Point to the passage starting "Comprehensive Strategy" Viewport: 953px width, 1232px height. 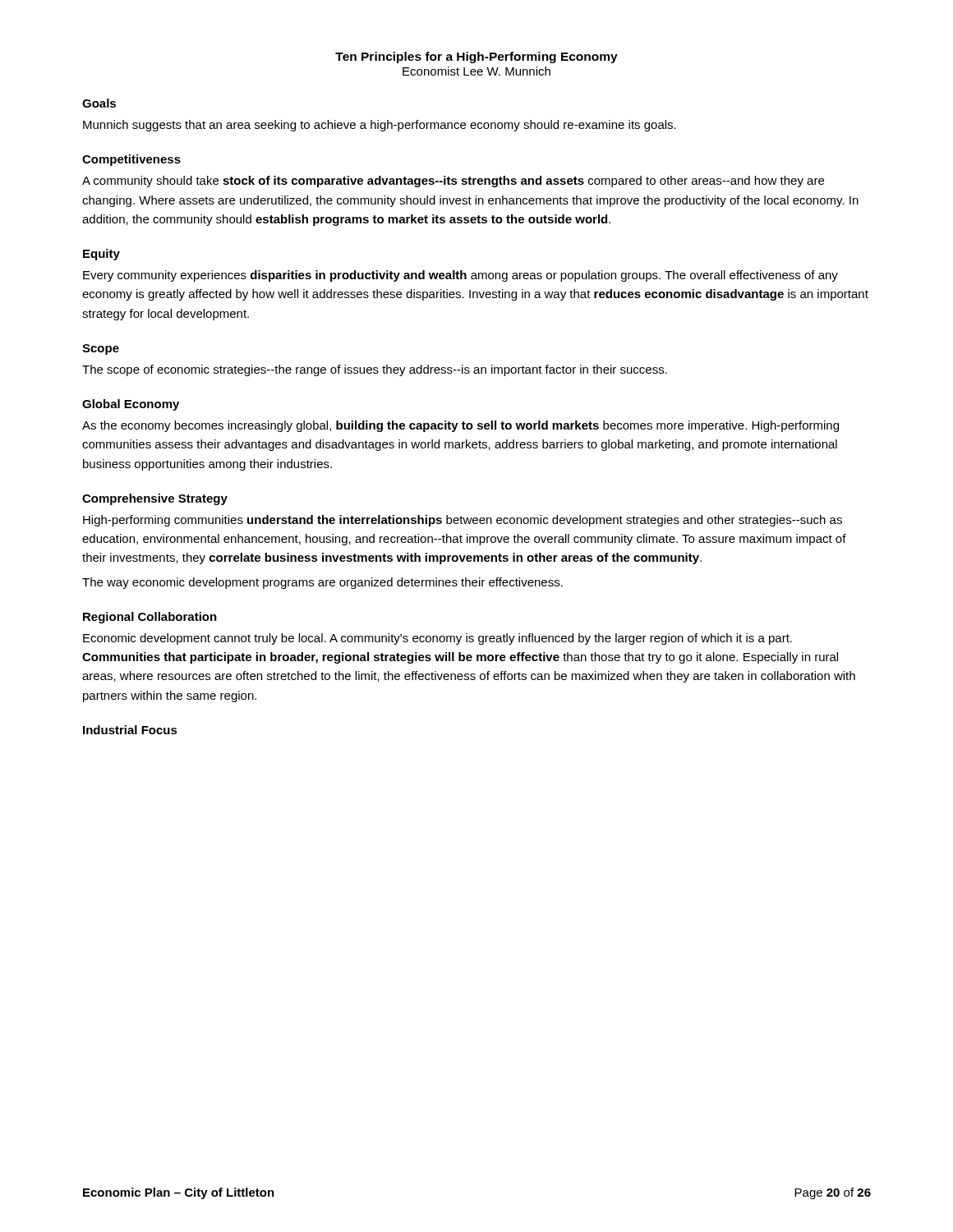click(155, 498)
